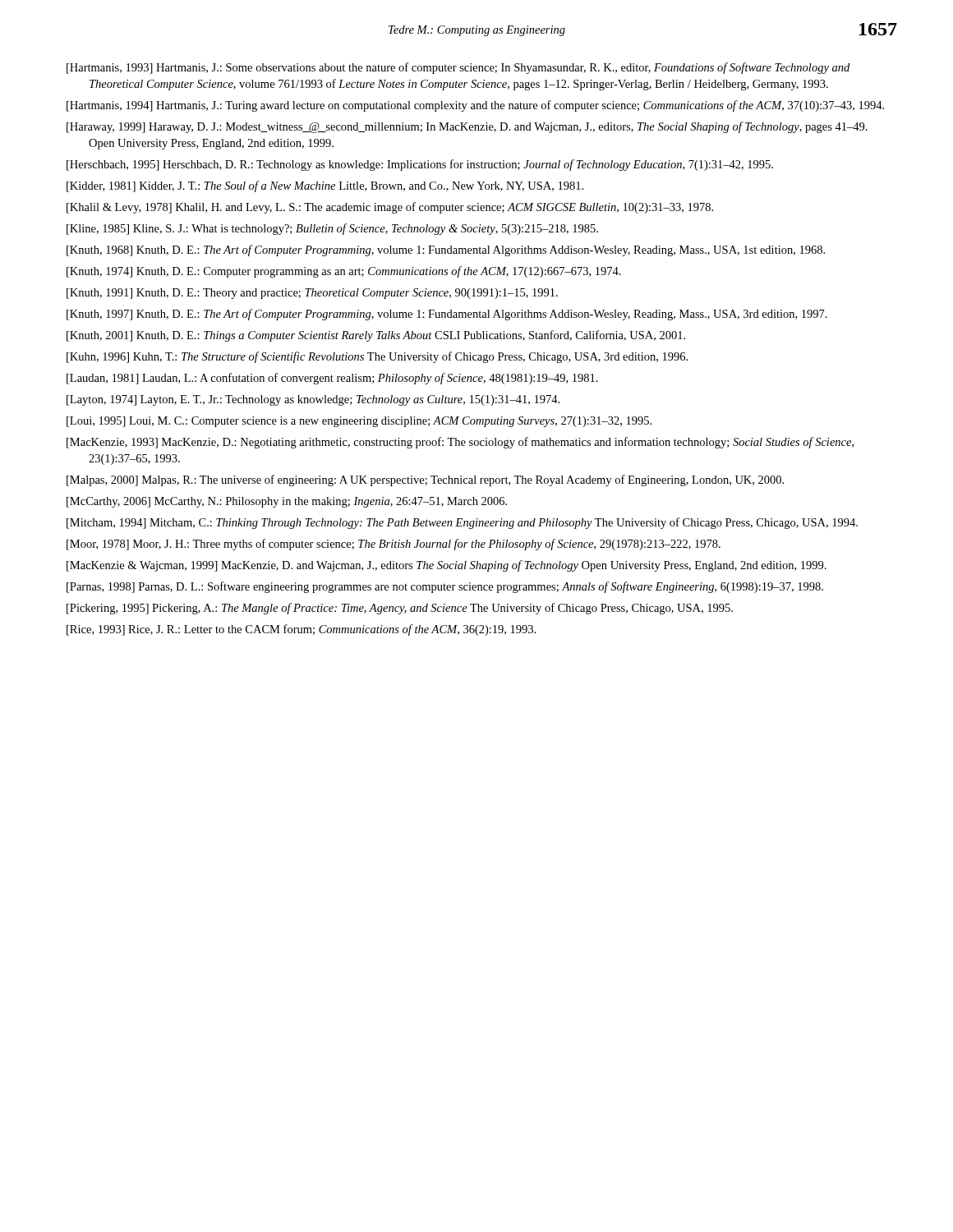Screen dimensions: 1232x953
Task: Point to the text starting "[Layton, 1974] Layton, E."
Action: pos(313,399)
